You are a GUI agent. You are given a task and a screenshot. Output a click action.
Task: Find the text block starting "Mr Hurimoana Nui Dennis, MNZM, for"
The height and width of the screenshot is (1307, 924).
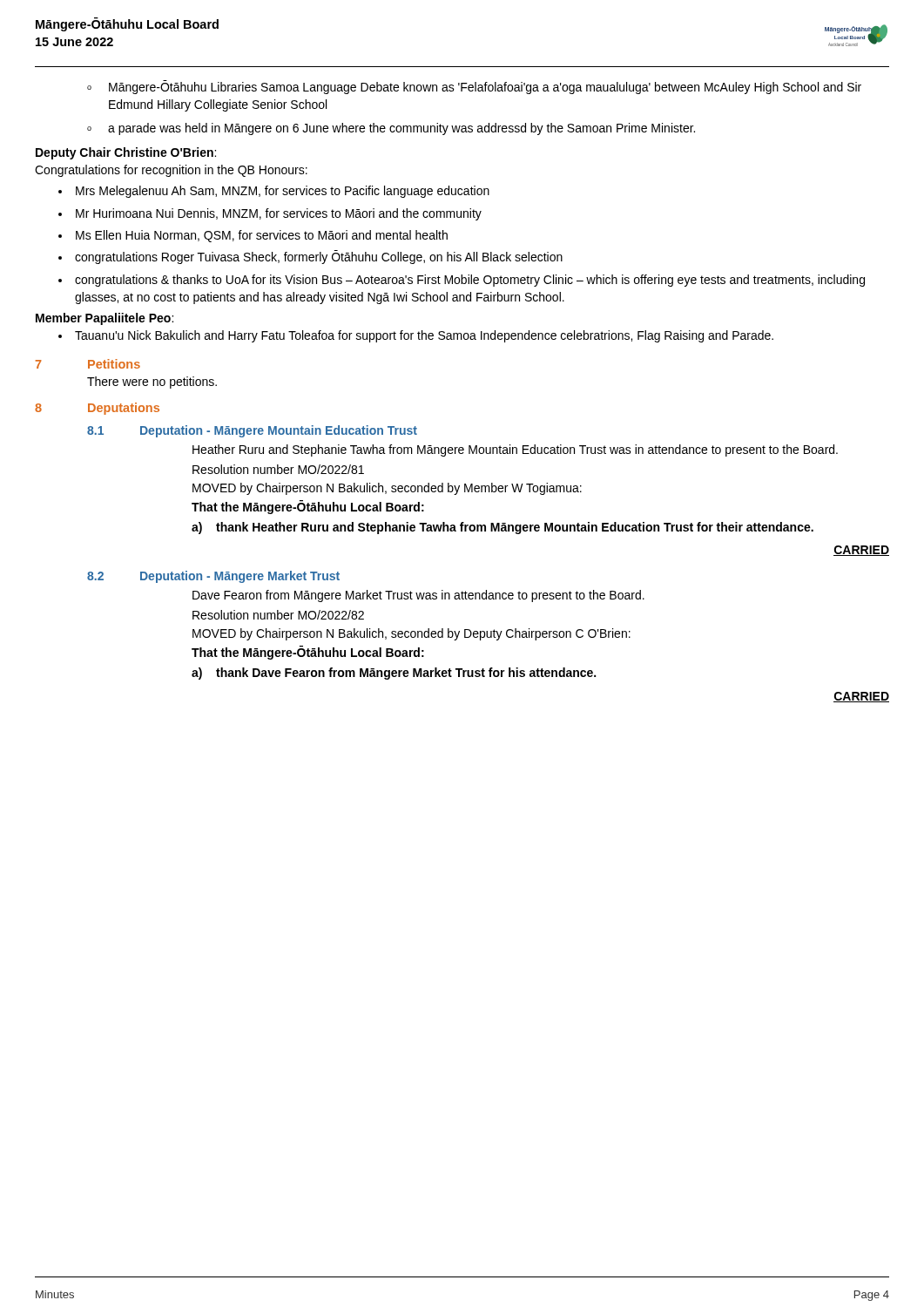tap(278, 213)
